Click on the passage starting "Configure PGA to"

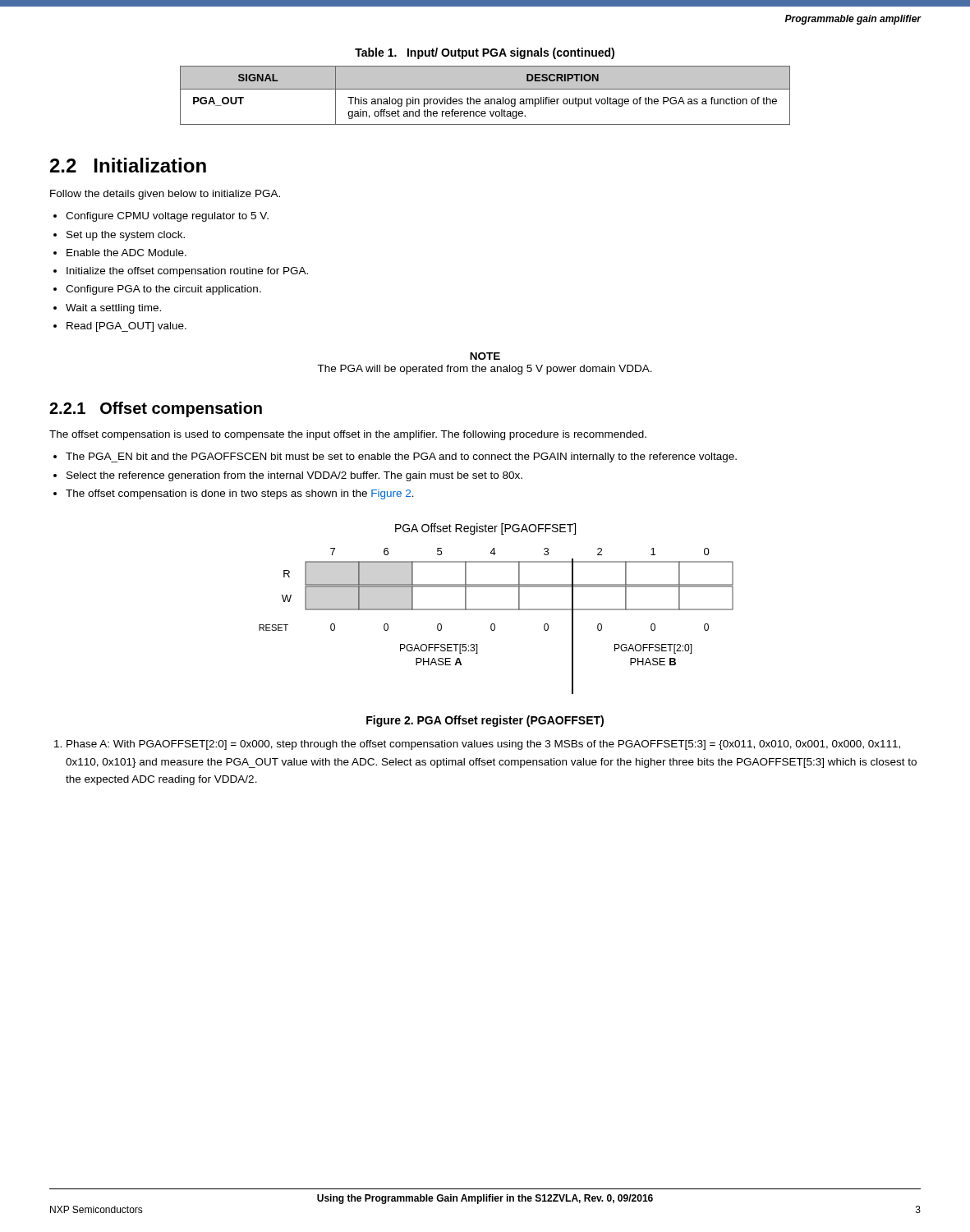[164, 289]
